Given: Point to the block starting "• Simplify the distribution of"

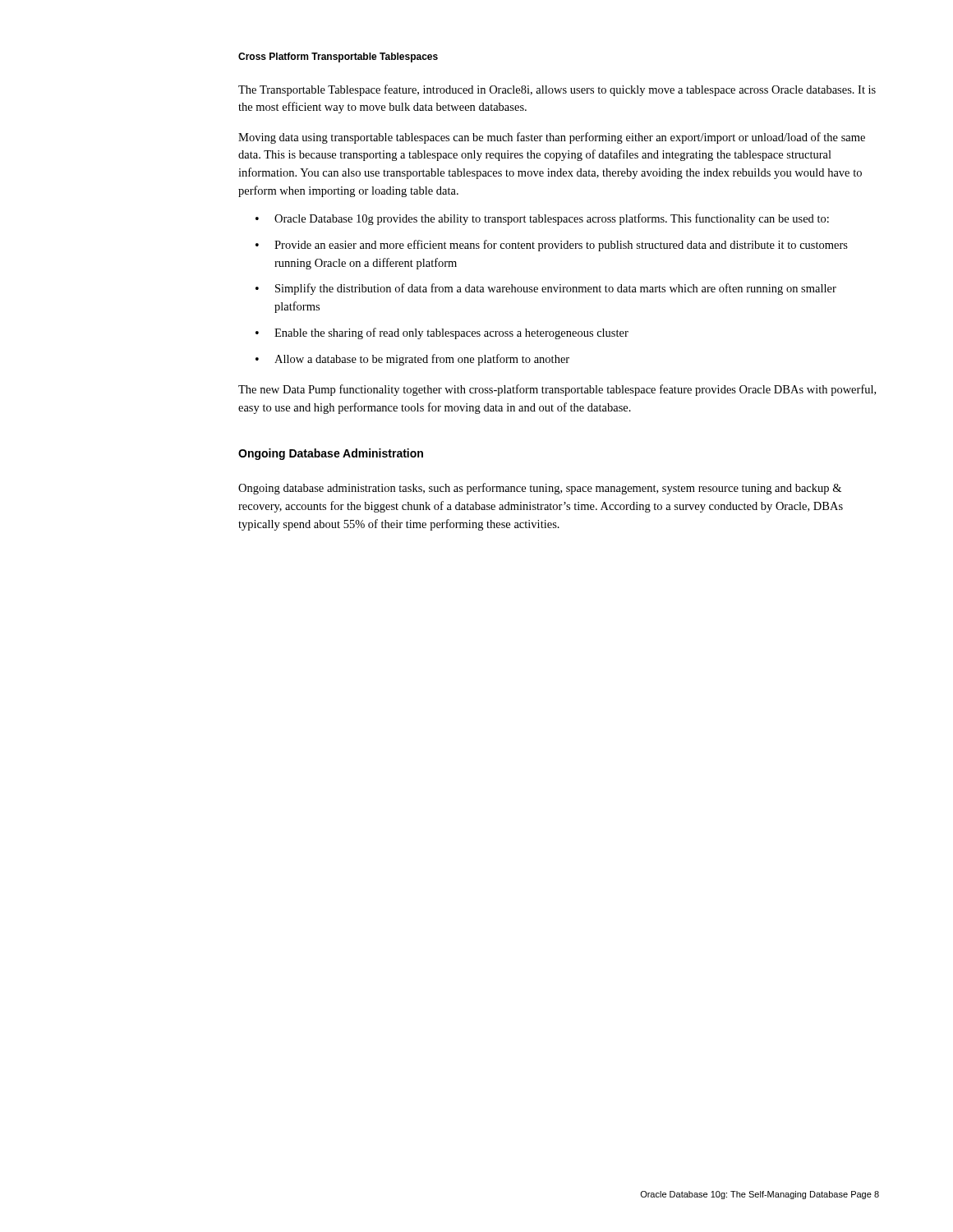Looking at the screenshot, I should 567,298.
